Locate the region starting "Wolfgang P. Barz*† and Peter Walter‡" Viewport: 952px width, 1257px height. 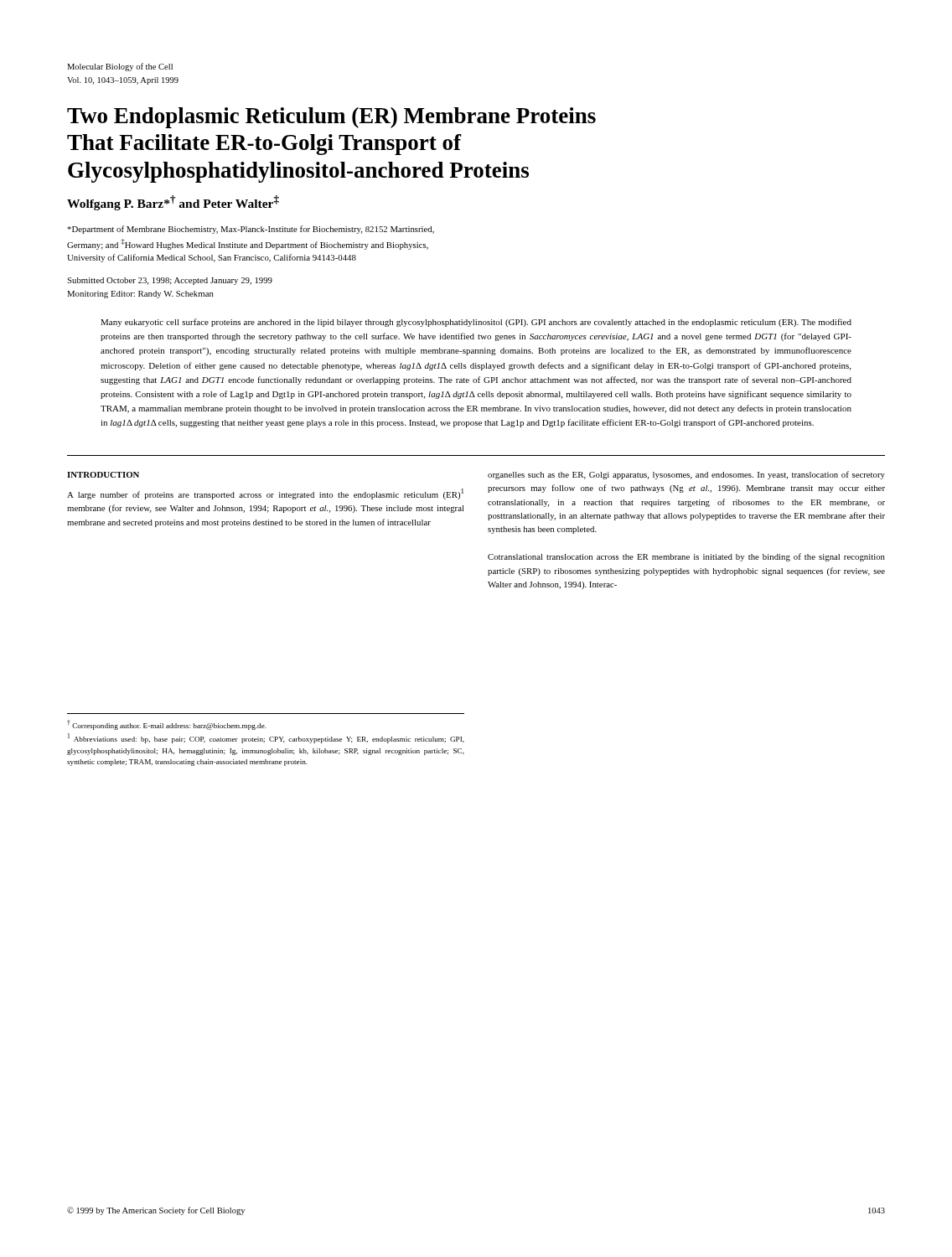(x=173, y=202)
